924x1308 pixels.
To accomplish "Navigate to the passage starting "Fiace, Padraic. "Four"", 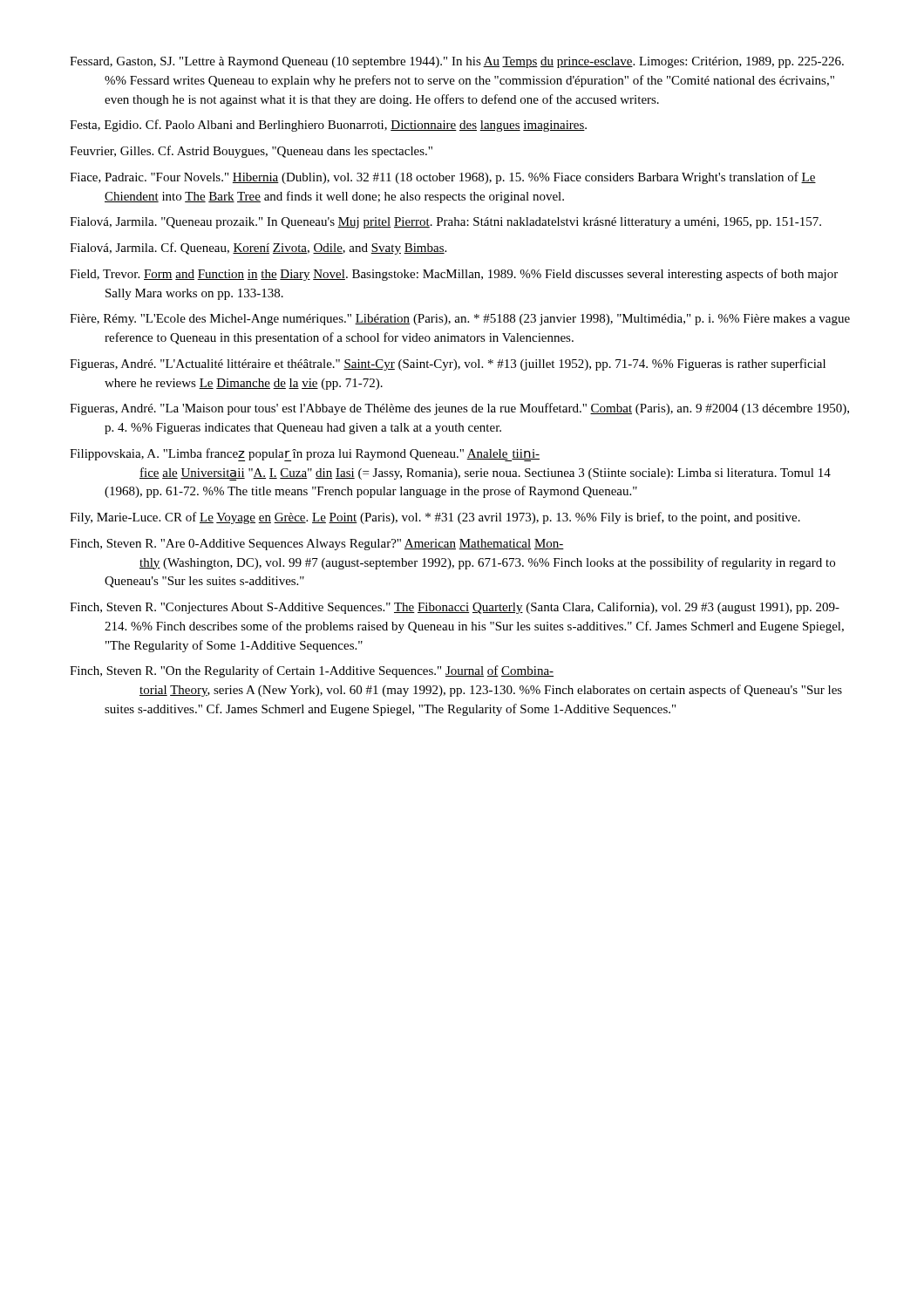I will [443, 186].
